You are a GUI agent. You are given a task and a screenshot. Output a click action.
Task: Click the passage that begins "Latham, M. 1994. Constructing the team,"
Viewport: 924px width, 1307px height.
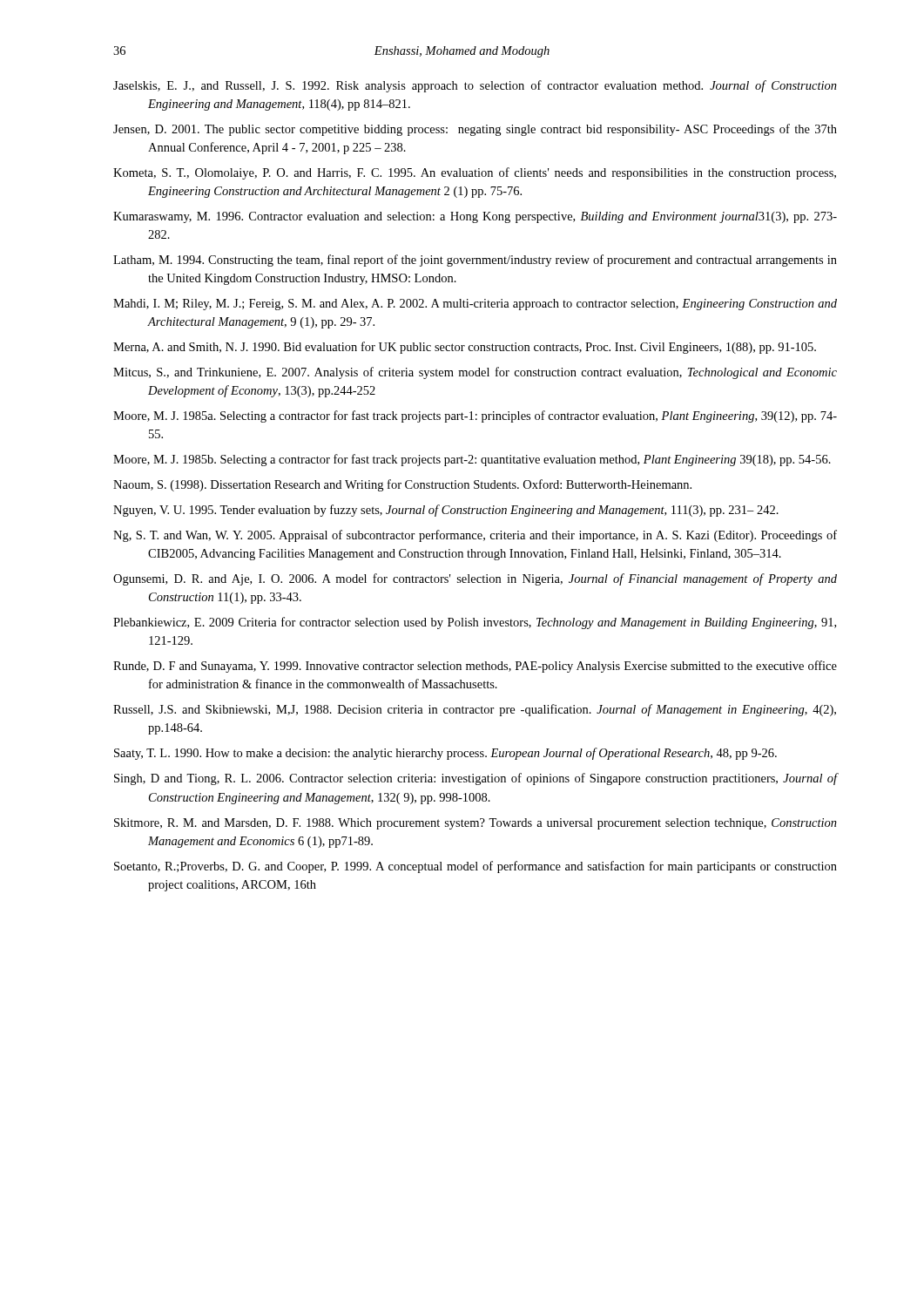coord(475,269)
